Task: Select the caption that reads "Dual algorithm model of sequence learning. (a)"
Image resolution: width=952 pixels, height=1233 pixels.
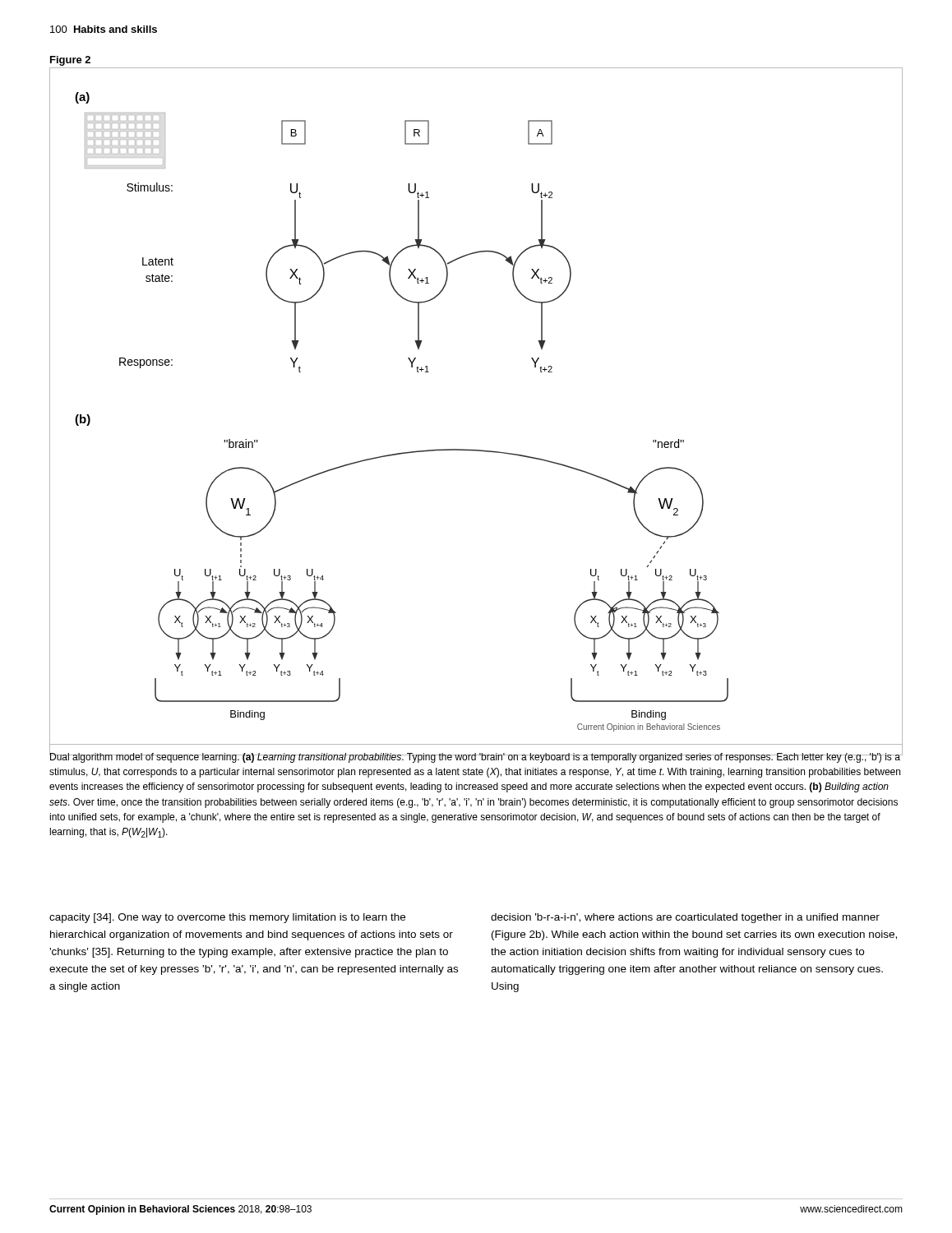Action: [475, 795]
